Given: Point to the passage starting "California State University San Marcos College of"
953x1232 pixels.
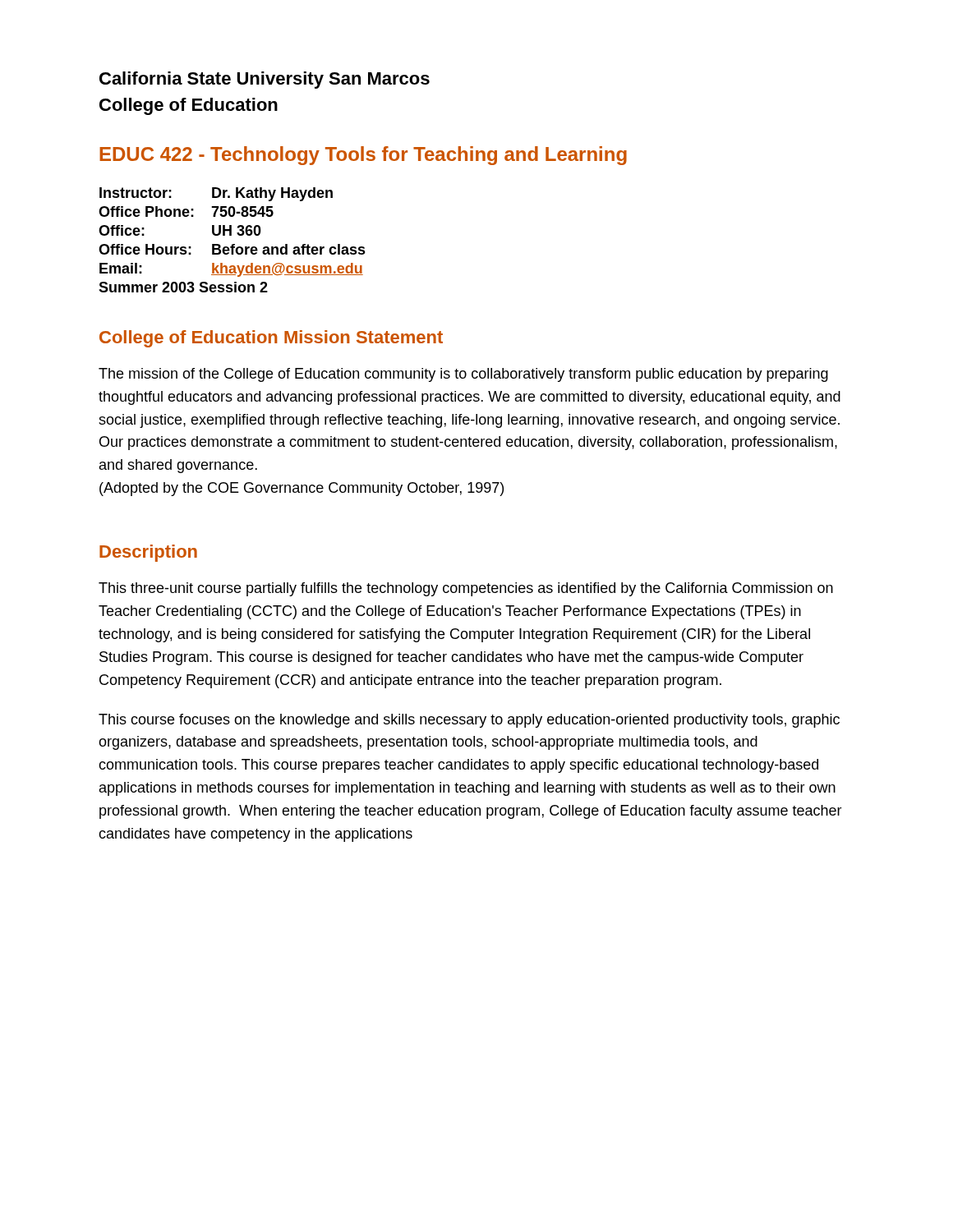Looking at the screenshot, I should click(x=265, y=80).
